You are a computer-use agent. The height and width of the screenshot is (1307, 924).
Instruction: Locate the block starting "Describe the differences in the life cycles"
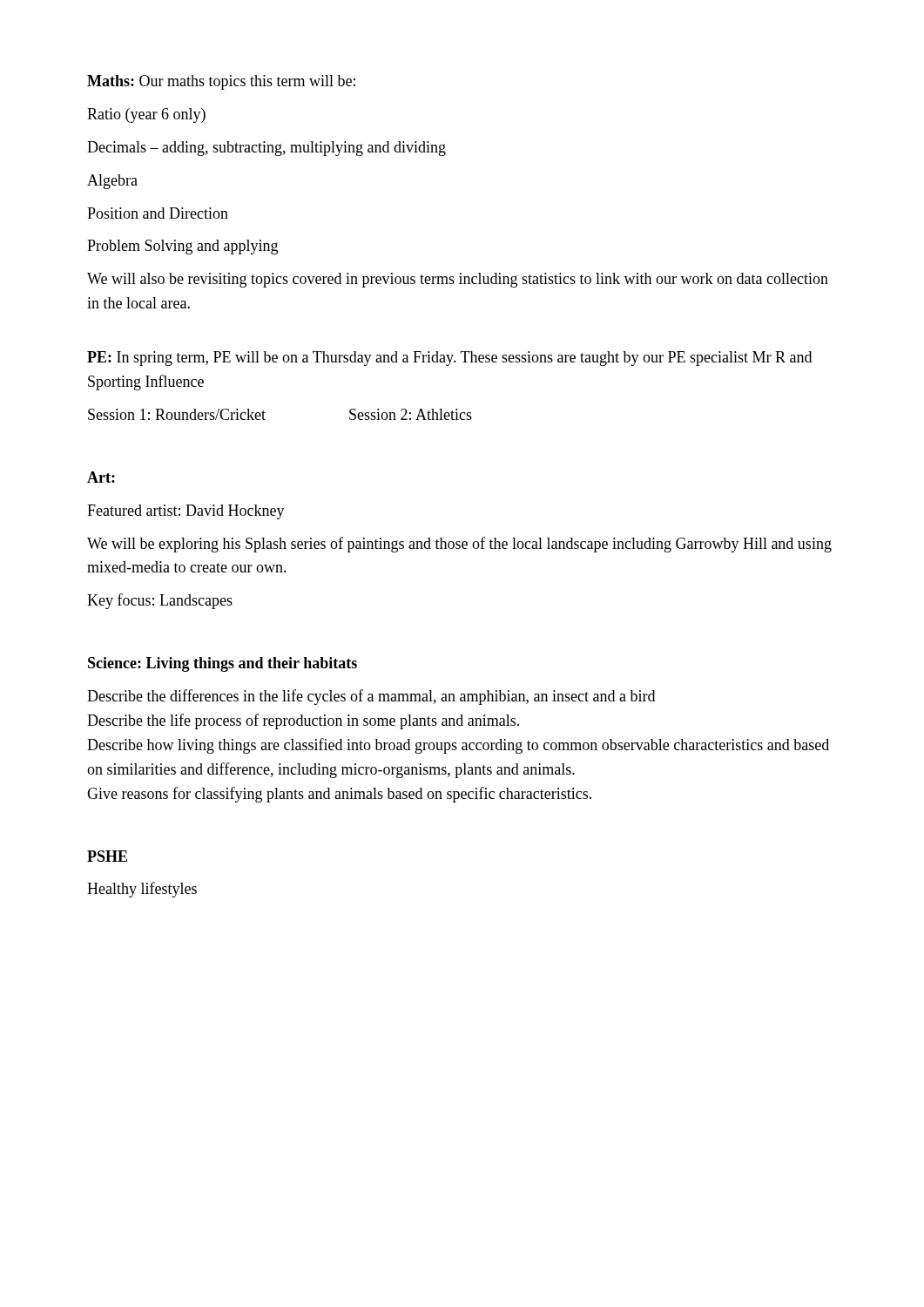pos(371,696)
